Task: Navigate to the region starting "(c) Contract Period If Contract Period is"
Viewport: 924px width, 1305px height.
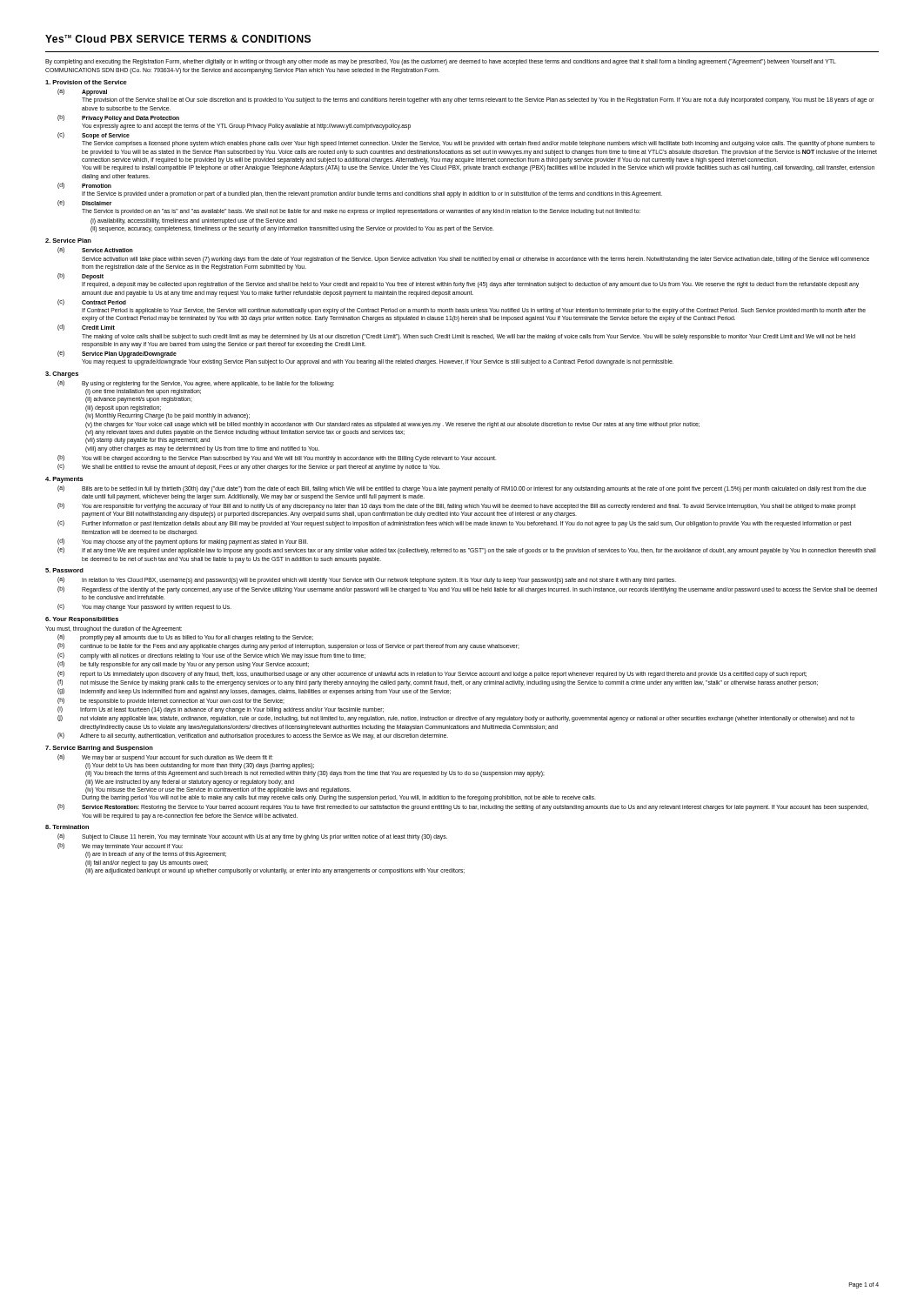Action: 462,310
